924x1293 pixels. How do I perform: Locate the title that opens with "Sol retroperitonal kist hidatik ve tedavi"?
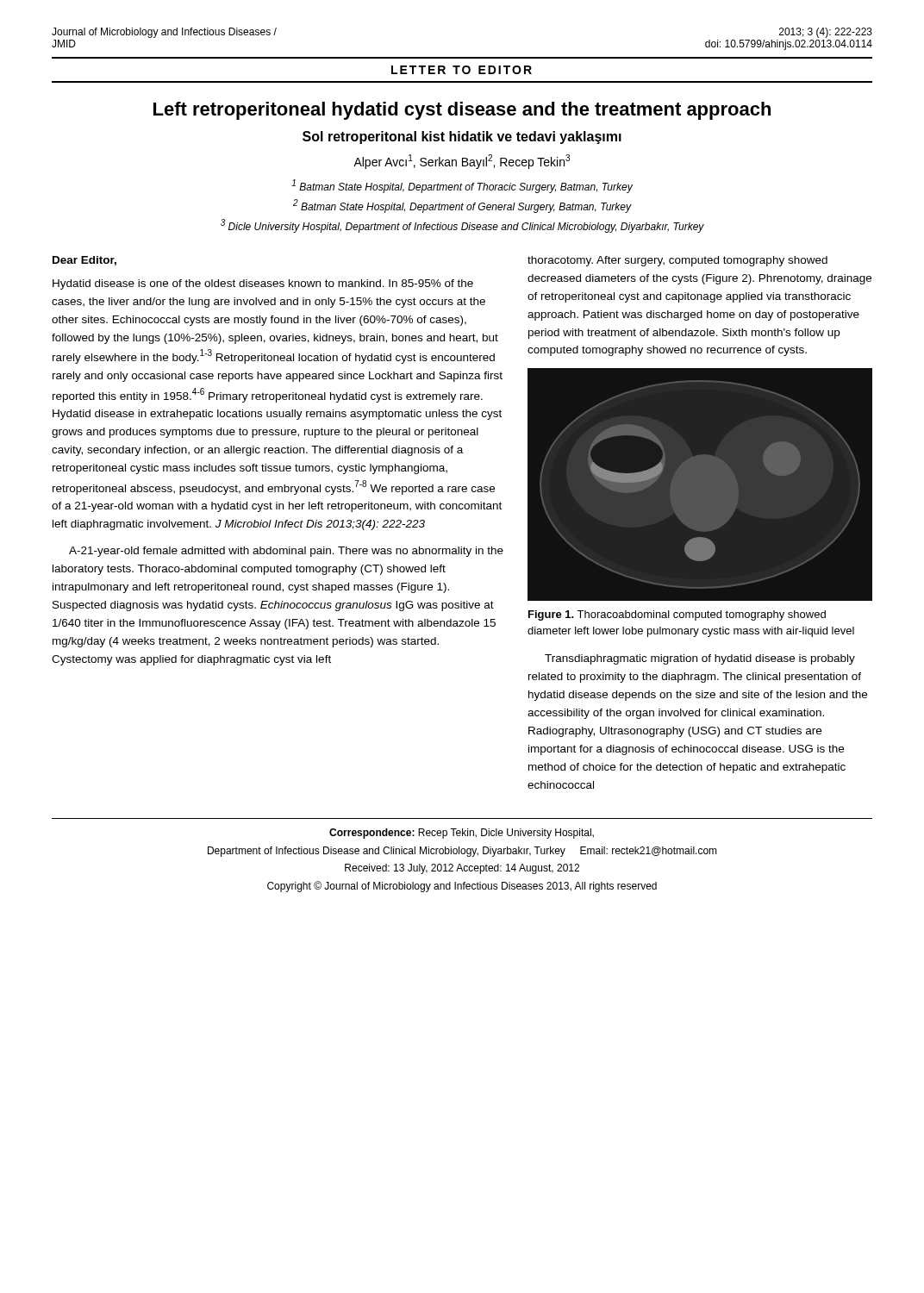(462, 137)
